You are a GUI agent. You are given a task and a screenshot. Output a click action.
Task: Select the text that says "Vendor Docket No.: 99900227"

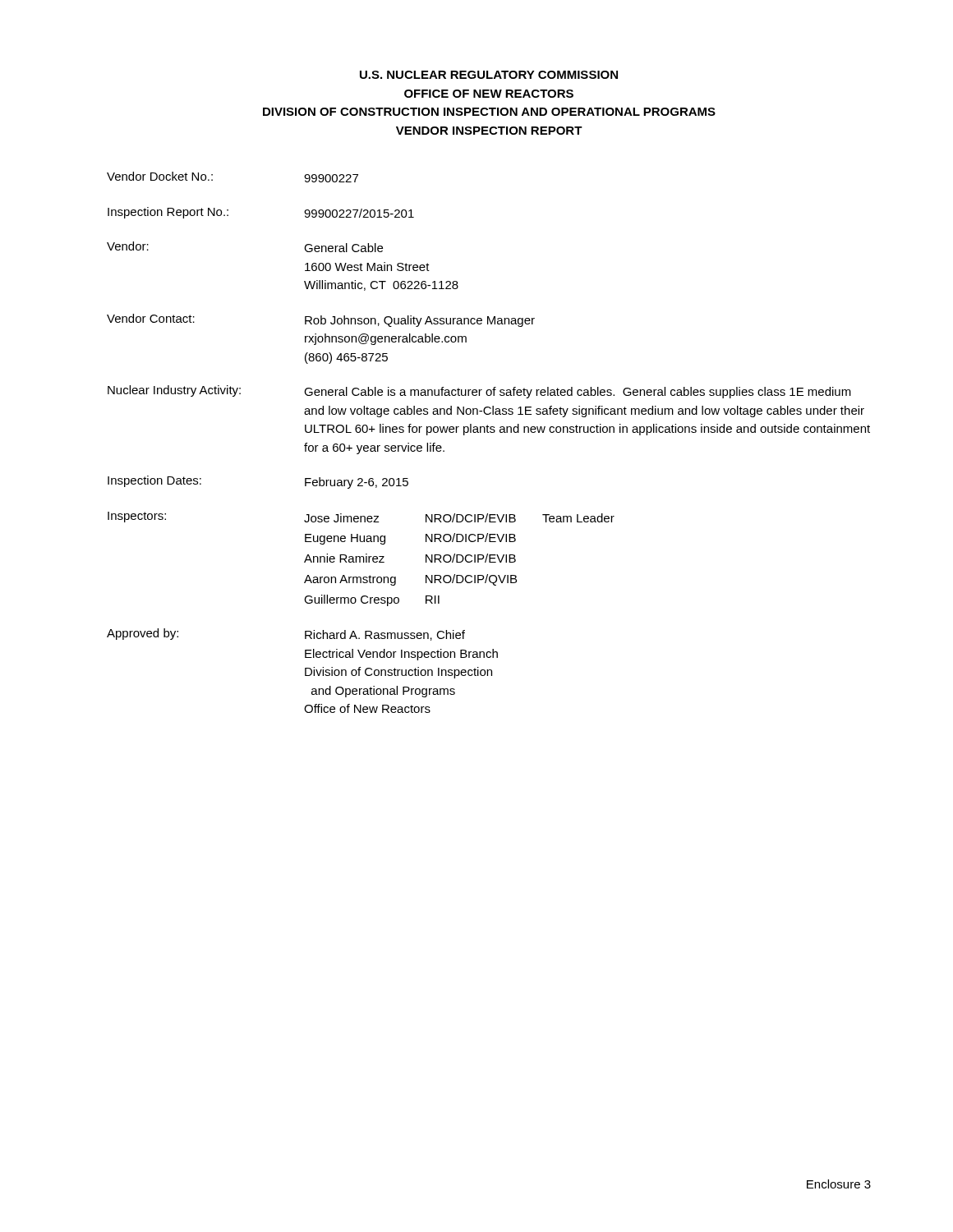(x=160, y=177)
